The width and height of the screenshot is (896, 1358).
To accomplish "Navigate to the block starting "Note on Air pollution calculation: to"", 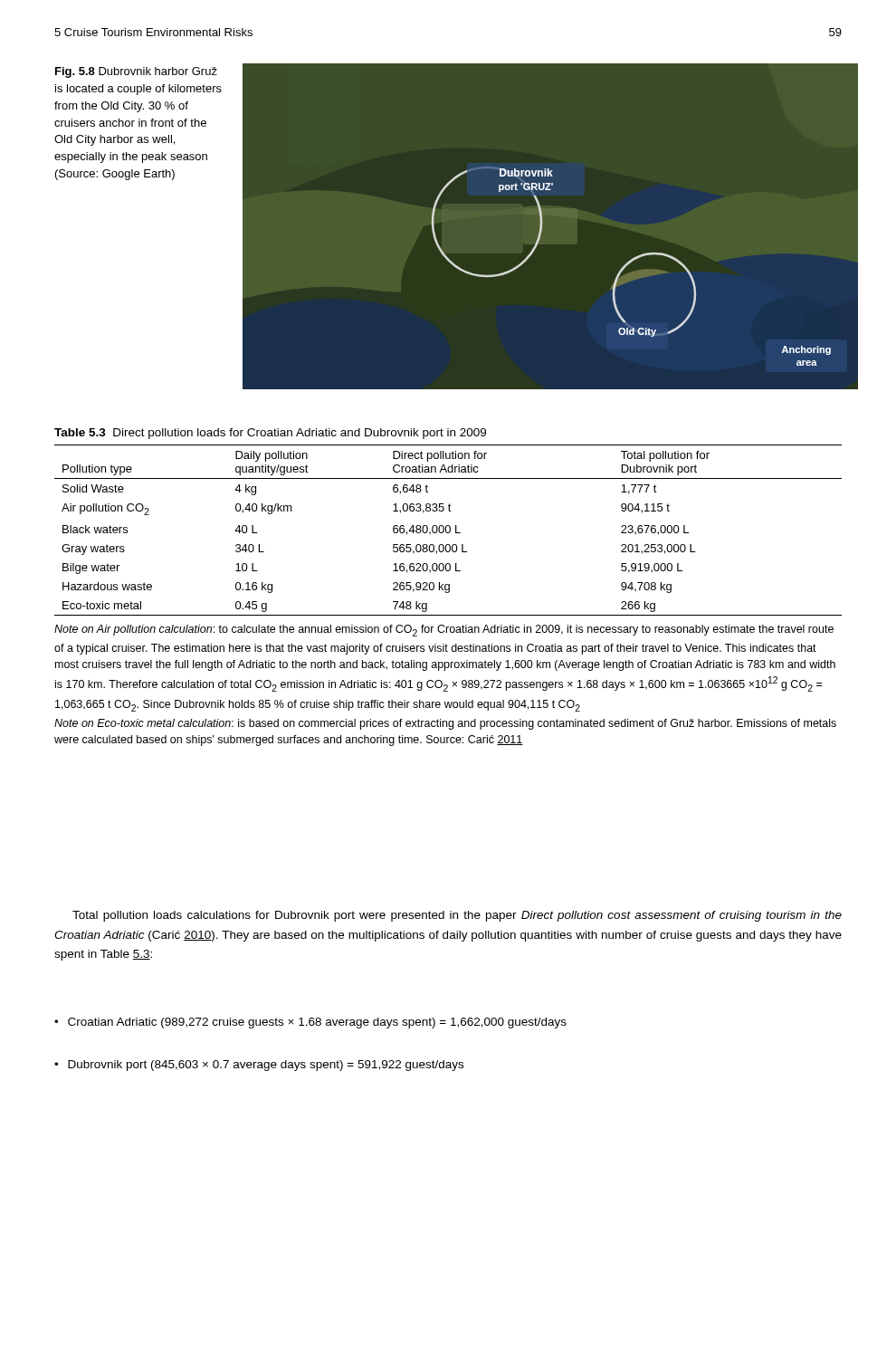I will tap(445, 684).
